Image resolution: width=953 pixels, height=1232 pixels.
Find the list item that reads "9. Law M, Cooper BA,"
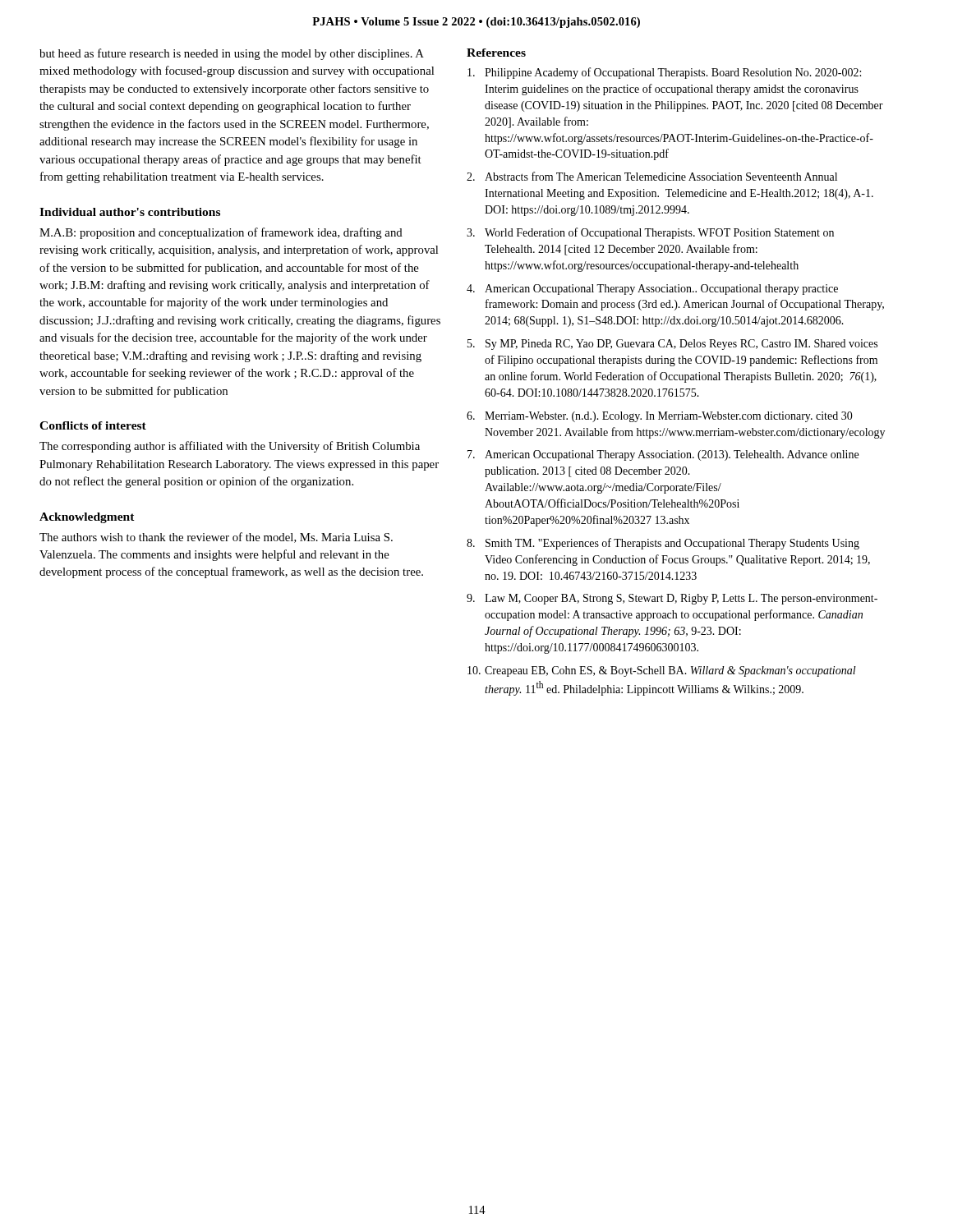coord(676,624)
